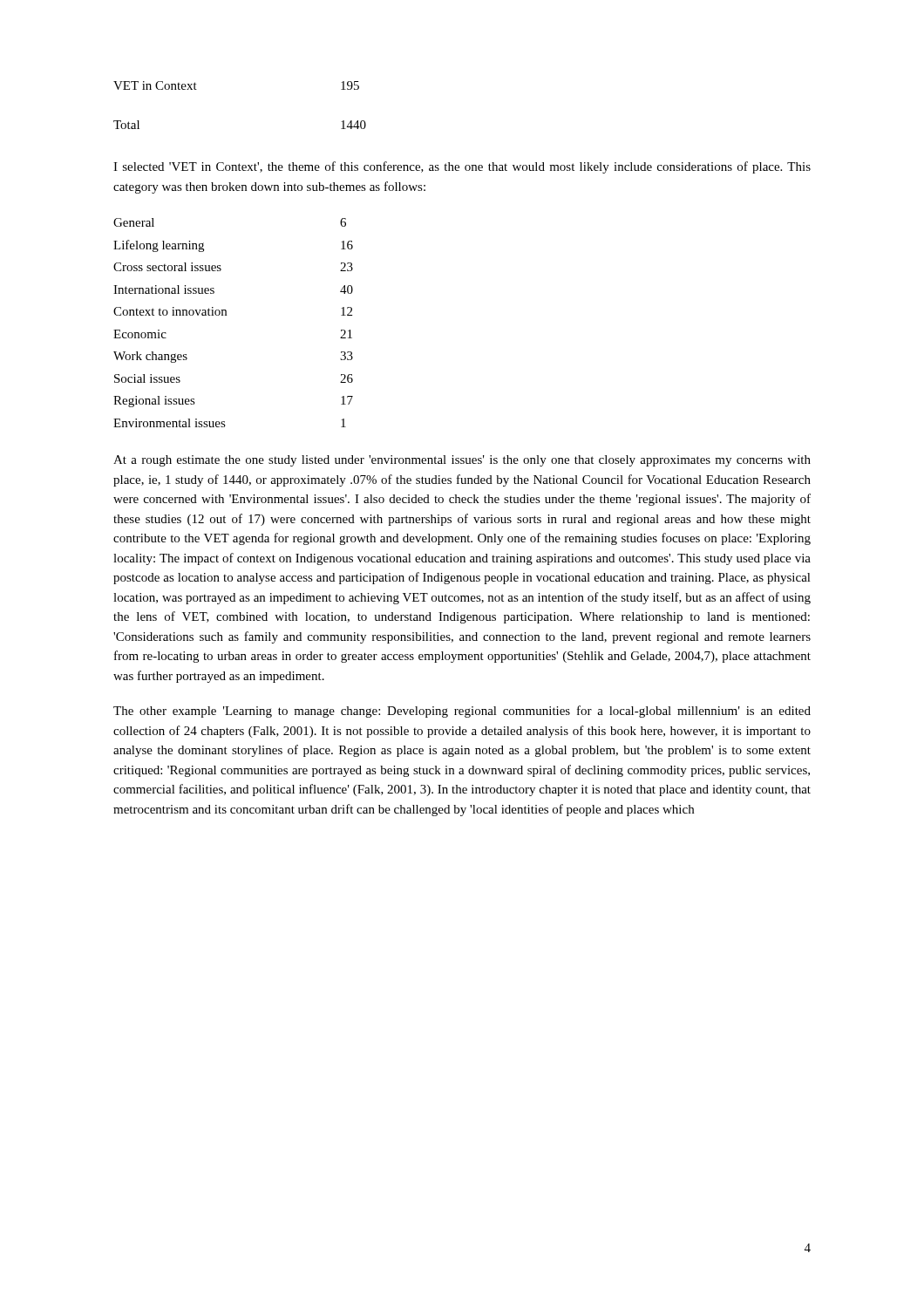Click on the text starting "International issues 40"

click(160, 288)
